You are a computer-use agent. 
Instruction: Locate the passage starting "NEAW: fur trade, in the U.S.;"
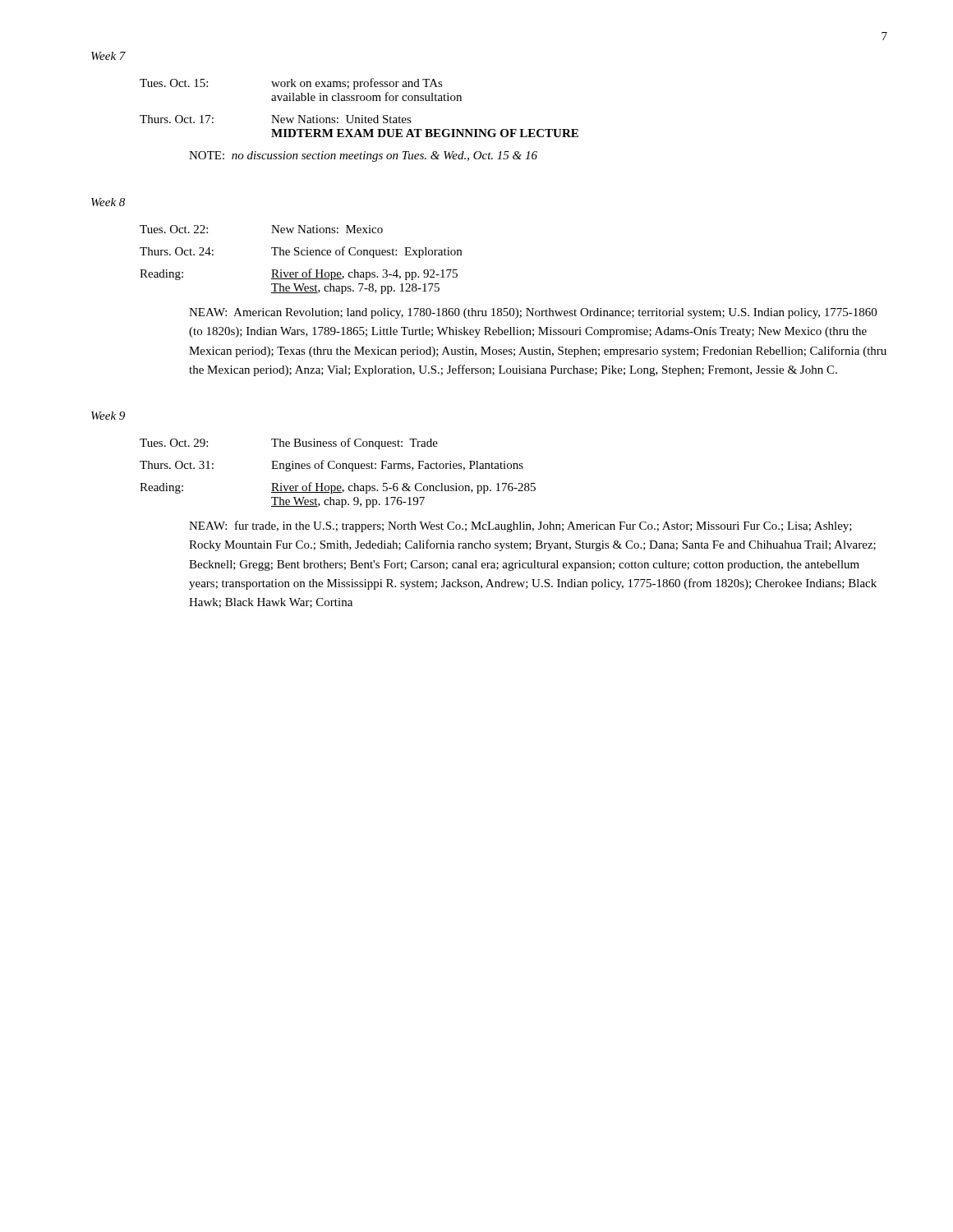533,564
